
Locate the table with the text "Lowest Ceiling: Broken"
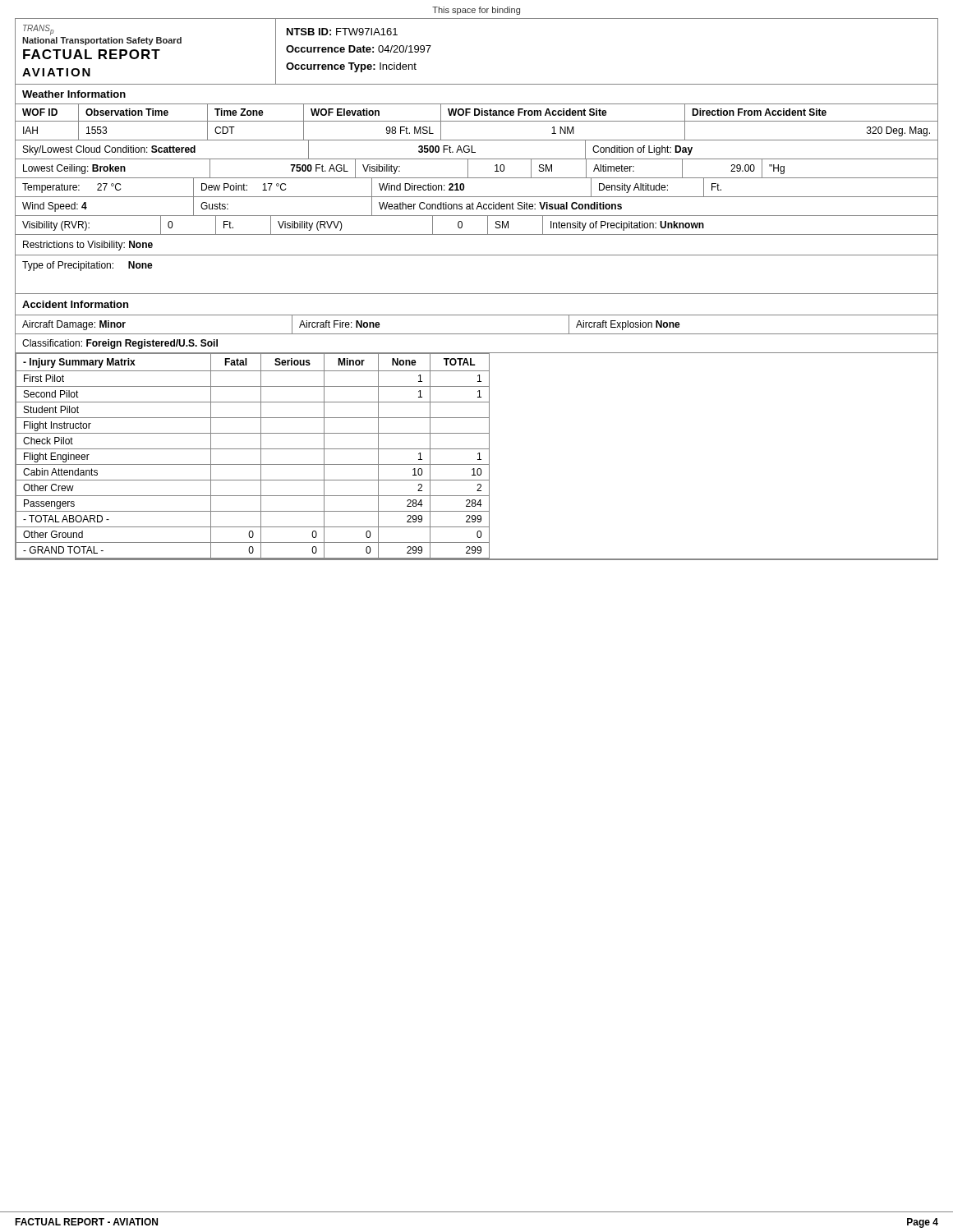pyautogui.click(x=476, y=169)
